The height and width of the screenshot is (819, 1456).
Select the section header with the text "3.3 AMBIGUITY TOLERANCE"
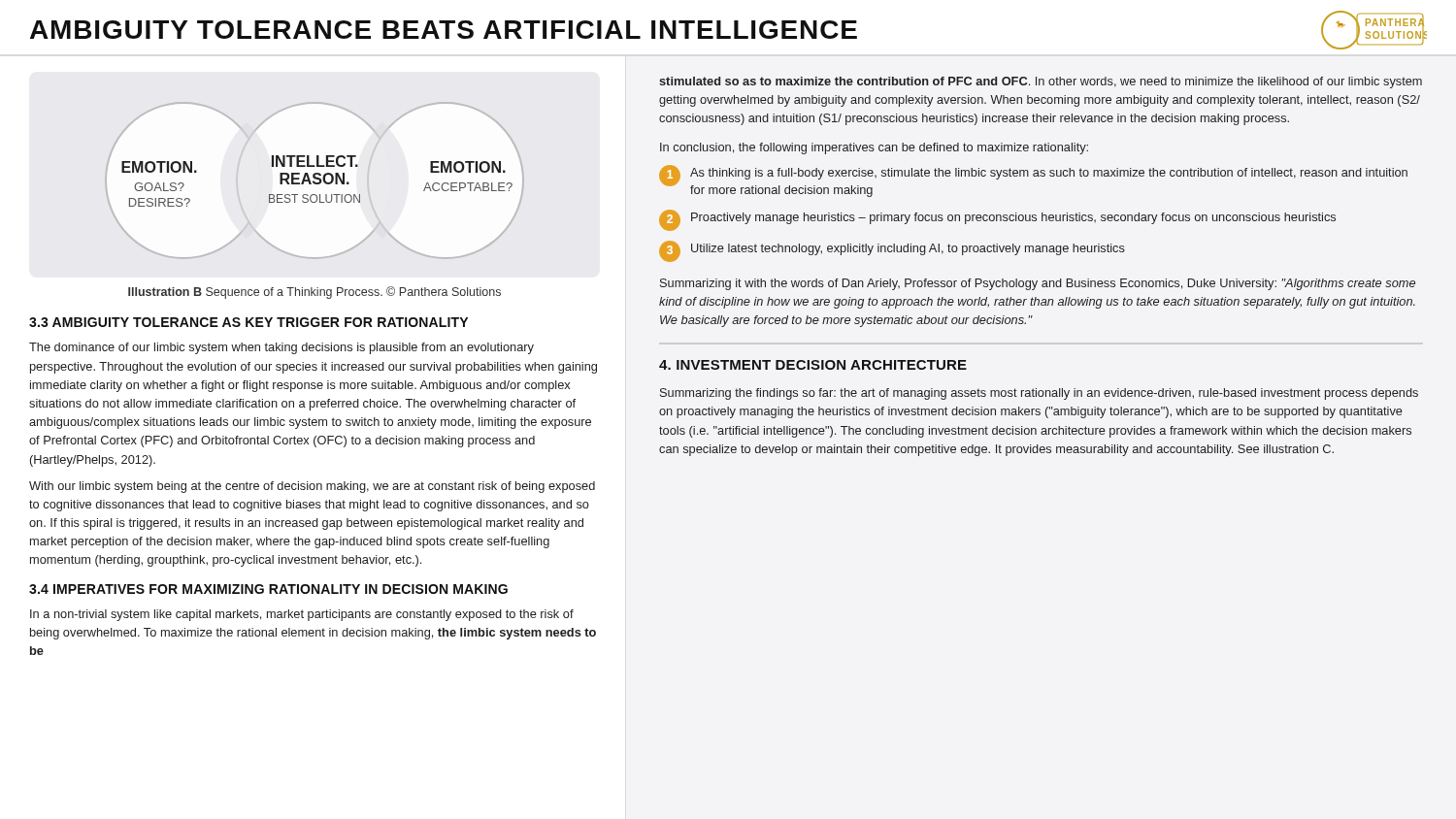[249, 322]
